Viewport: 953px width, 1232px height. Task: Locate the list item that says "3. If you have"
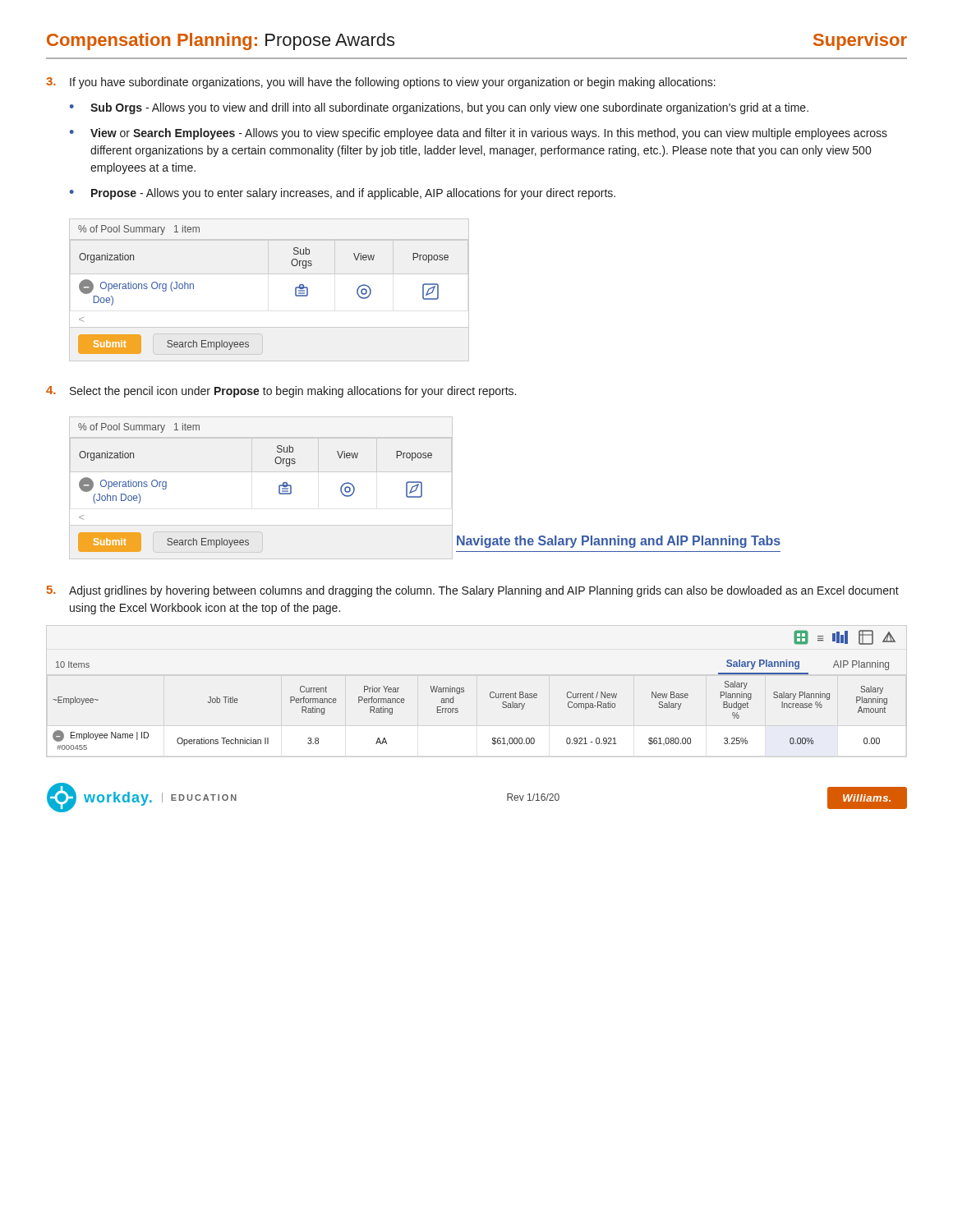pos(476,83)
